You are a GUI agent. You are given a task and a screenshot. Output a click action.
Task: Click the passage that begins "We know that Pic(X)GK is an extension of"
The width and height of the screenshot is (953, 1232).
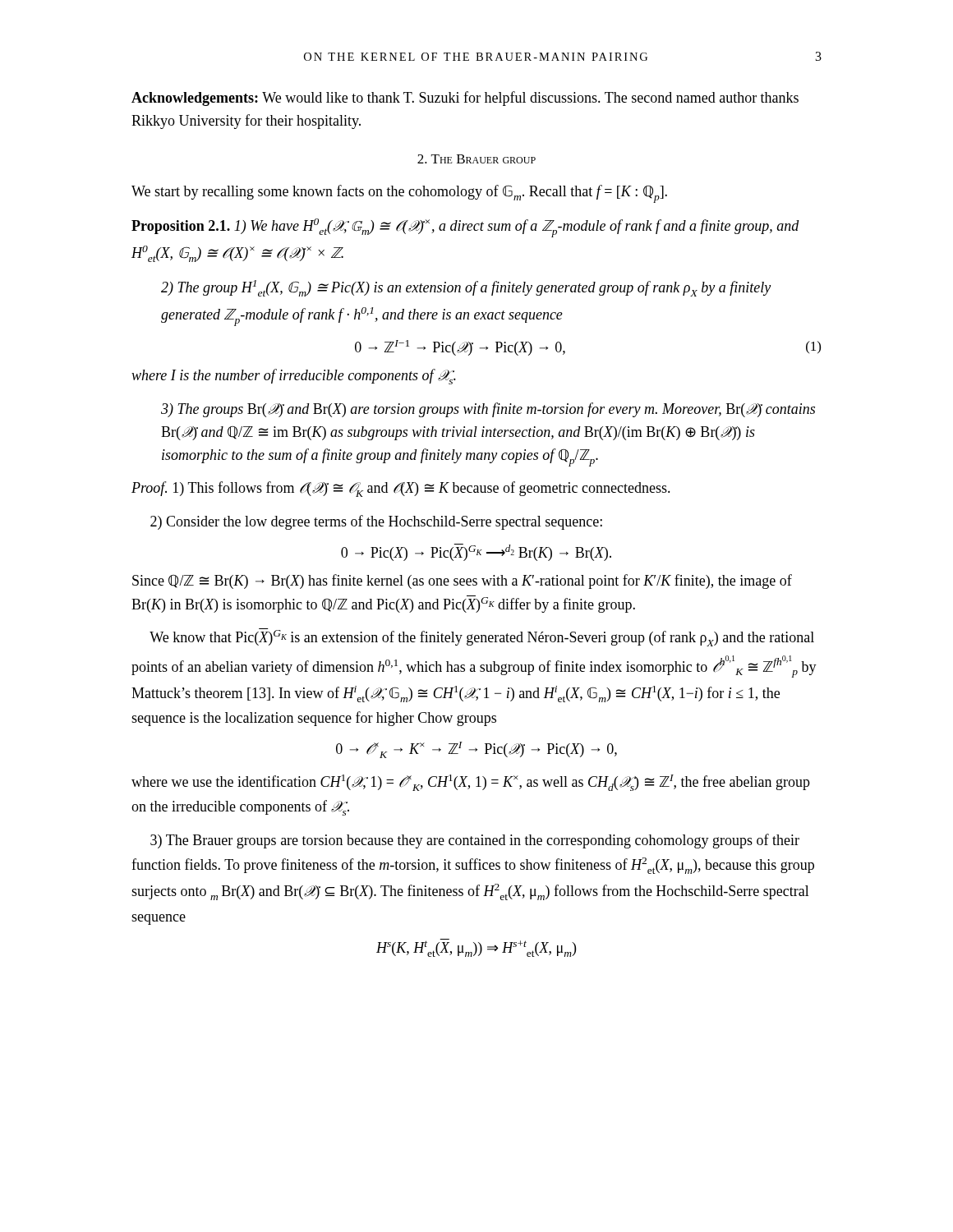tap(474, 677)
